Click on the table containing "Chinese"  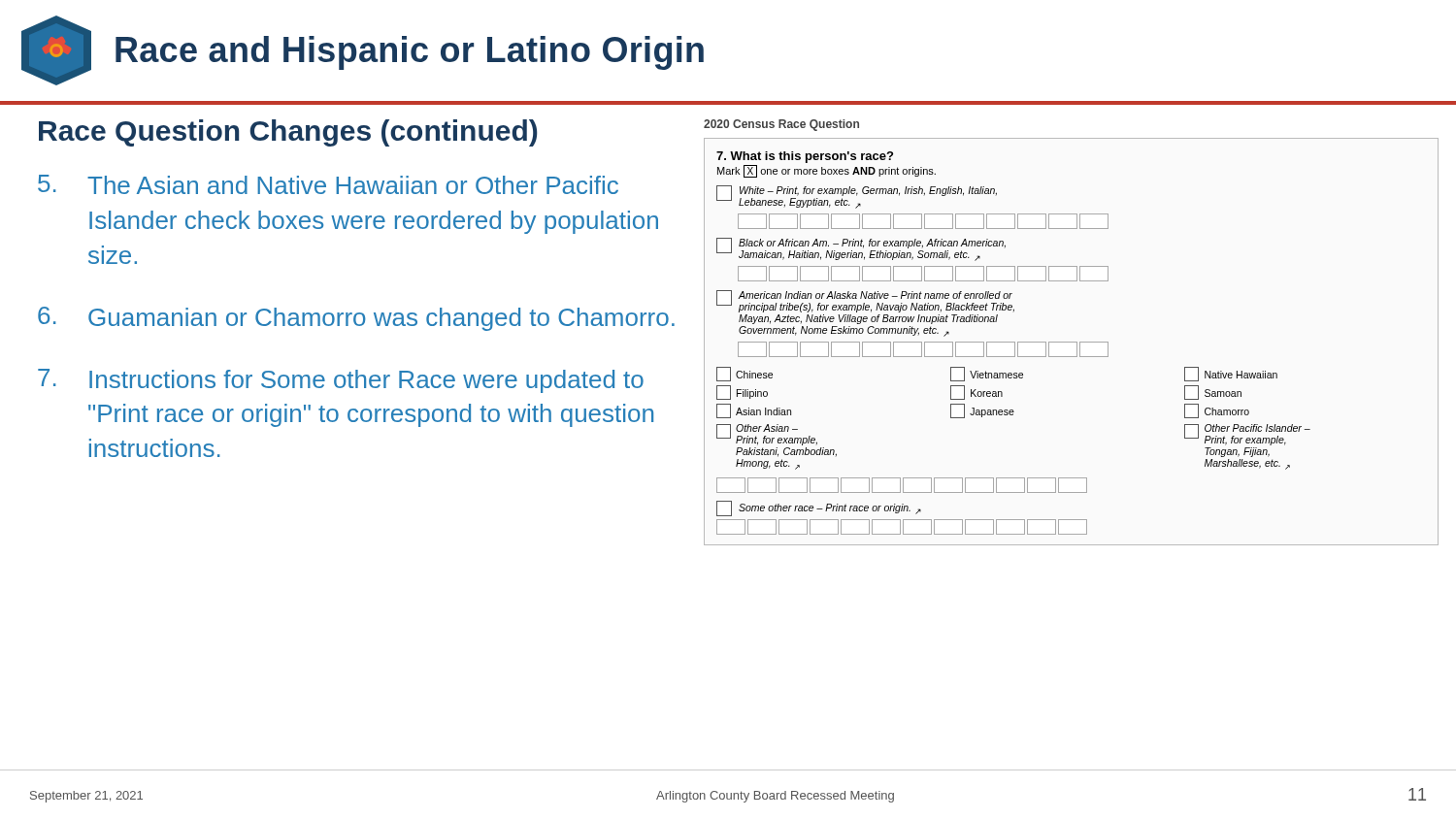(1071, 342)
